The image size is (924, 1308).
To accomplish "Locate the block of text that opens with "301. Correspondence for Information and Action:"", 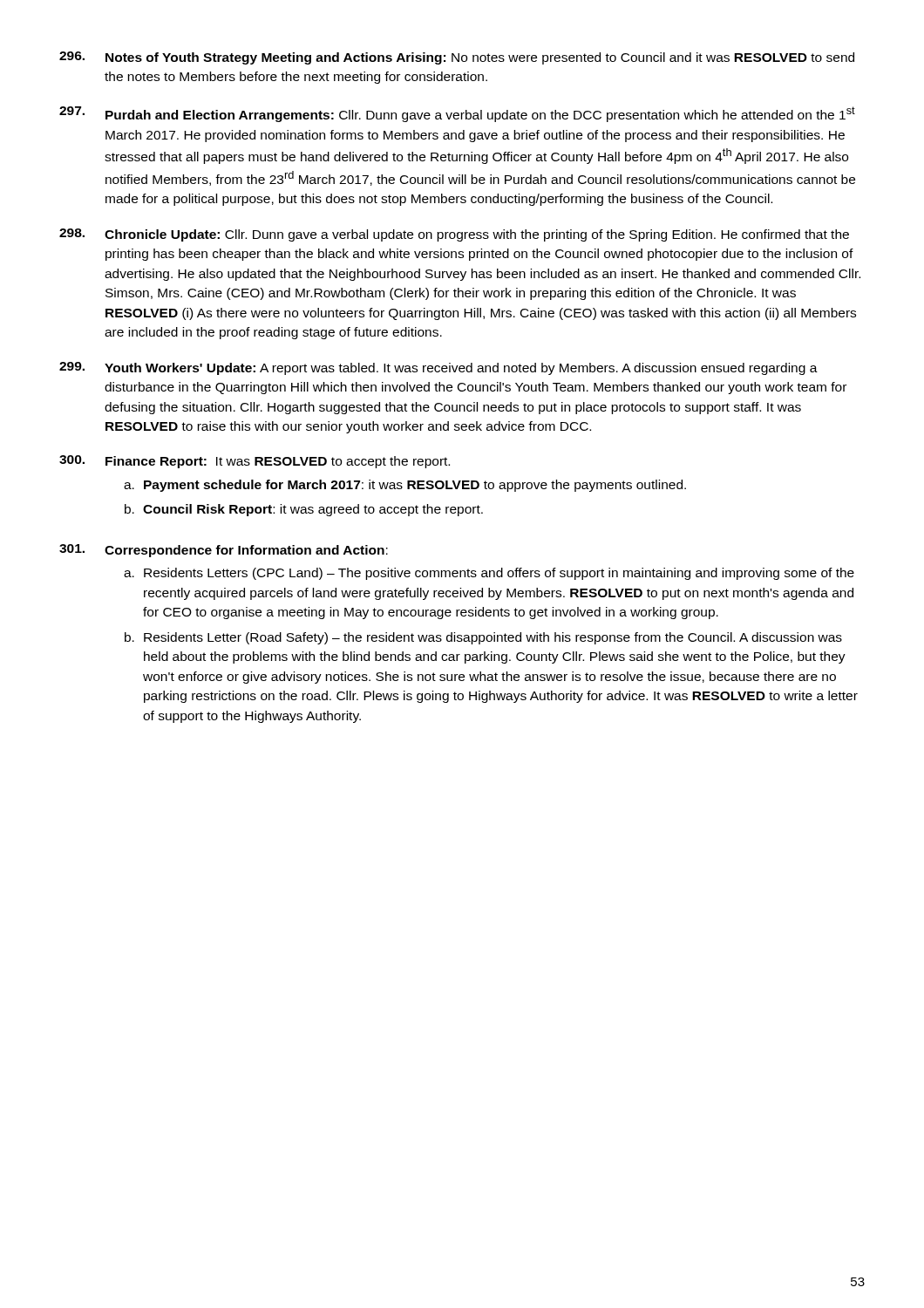I will tap(462, 636).
